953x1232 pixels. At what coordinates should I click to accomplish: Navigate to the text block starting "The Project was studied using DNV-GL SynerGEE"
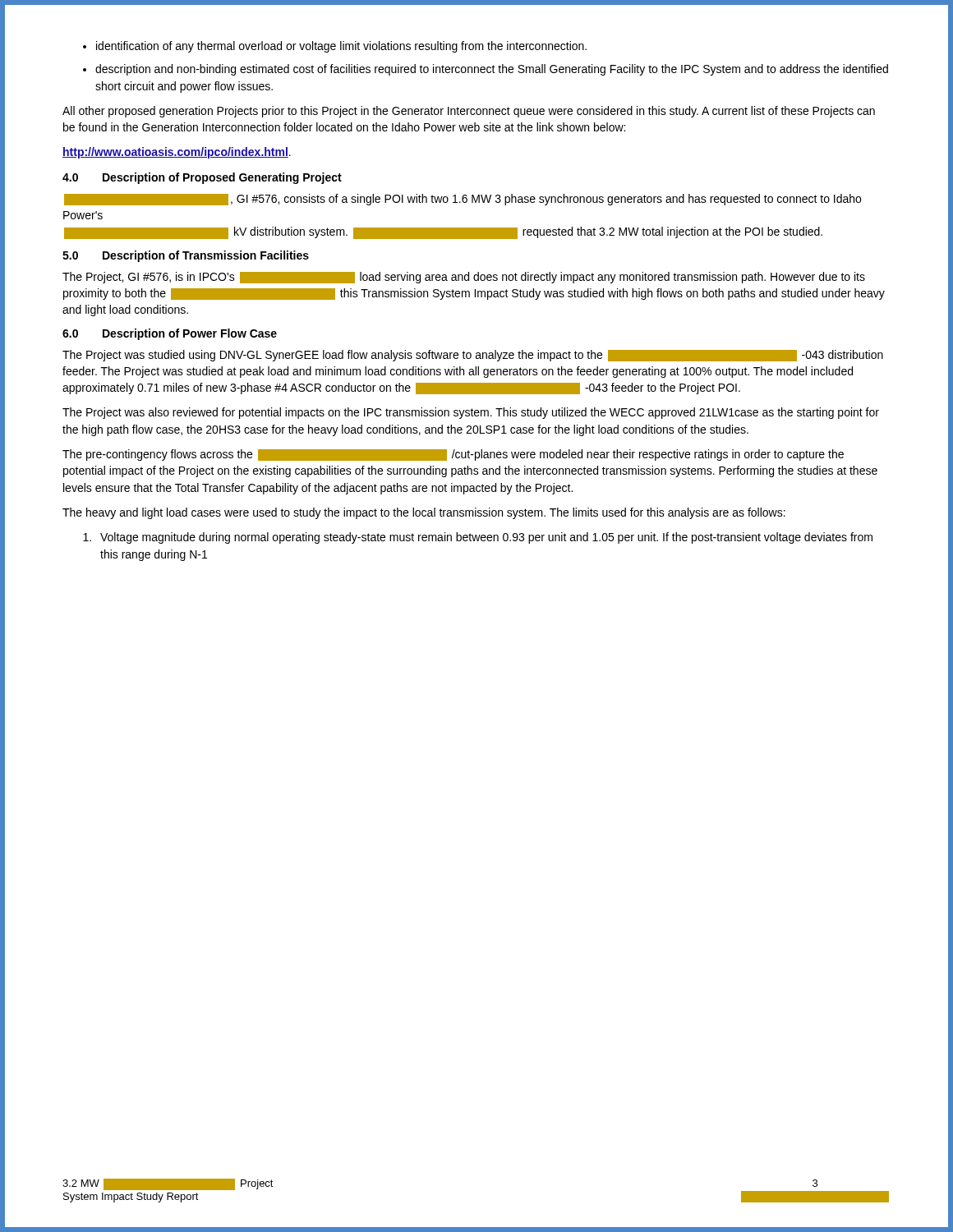[x=473, y=372]
